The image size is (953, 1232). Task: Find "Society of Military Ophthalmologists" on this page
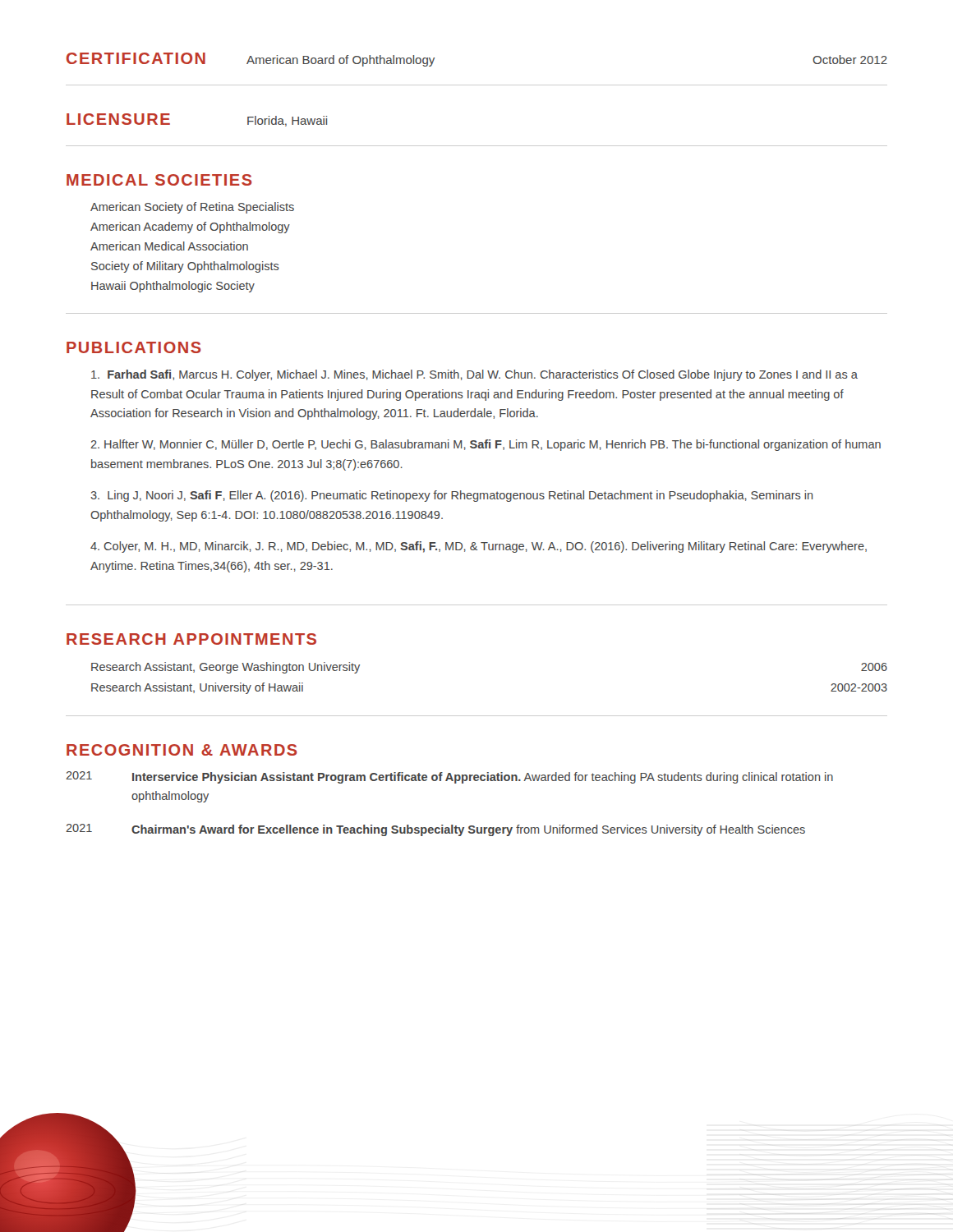pos(185,266)
